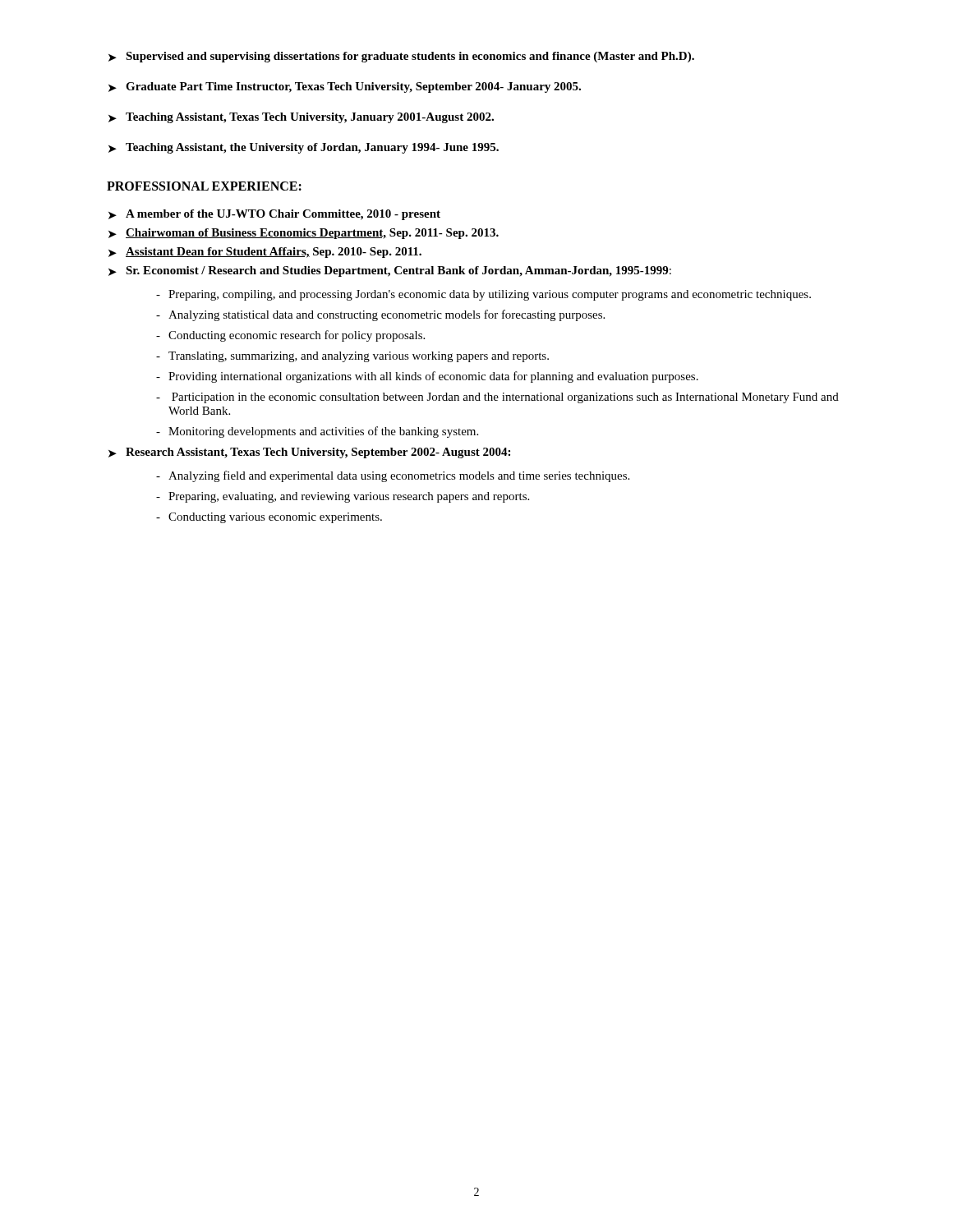This screenshot has height=1232, width=953.
Task: Point to the block beginning "- Providing international organizations with all"
Action: pos(501,377)
